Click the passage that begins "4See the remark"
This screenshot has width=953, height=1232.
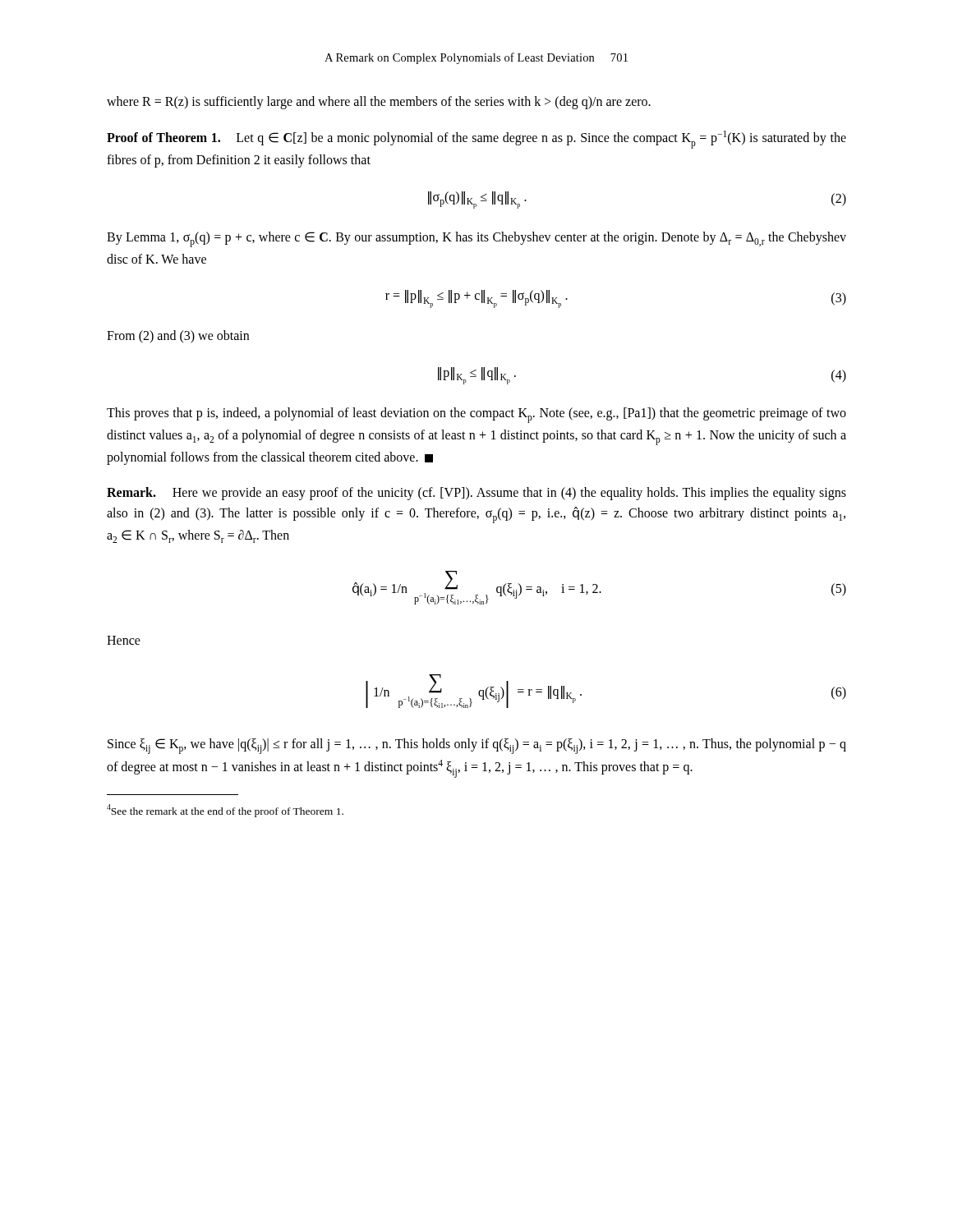pos(225,810)
